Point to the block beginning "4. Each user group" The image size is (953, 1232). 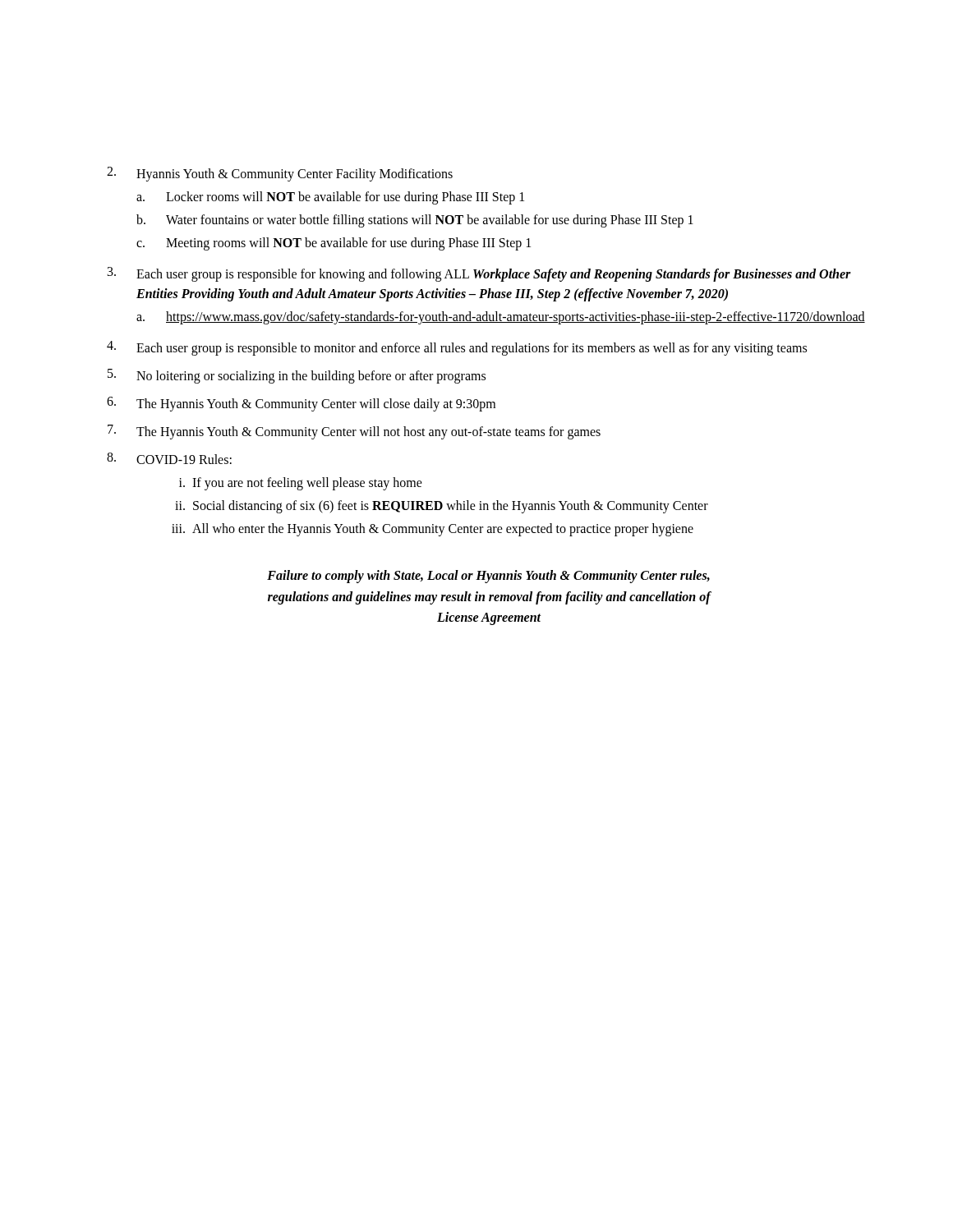click(489, 348)
